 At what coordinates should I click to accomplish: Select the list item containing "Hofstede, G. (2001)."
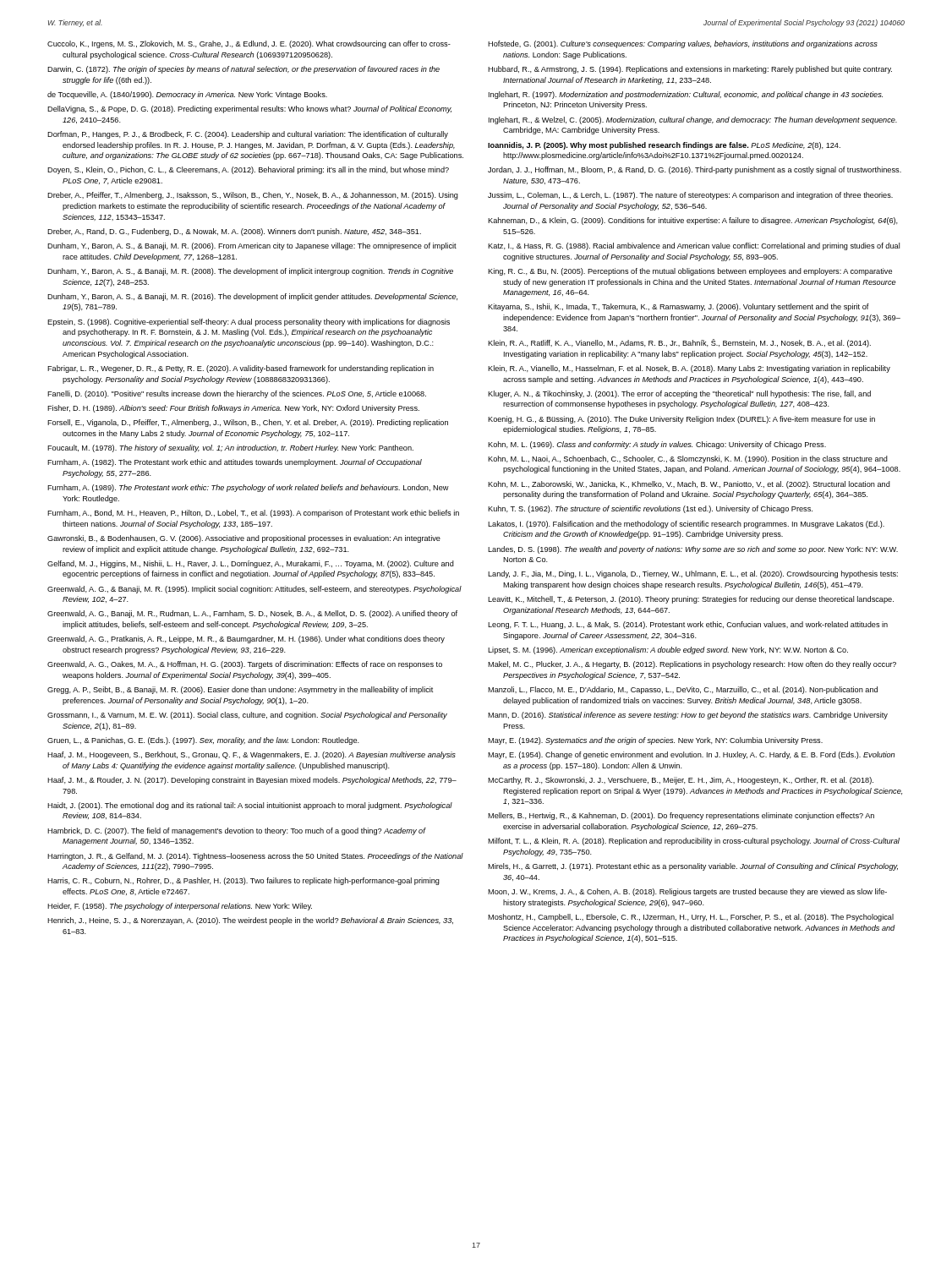683,49
